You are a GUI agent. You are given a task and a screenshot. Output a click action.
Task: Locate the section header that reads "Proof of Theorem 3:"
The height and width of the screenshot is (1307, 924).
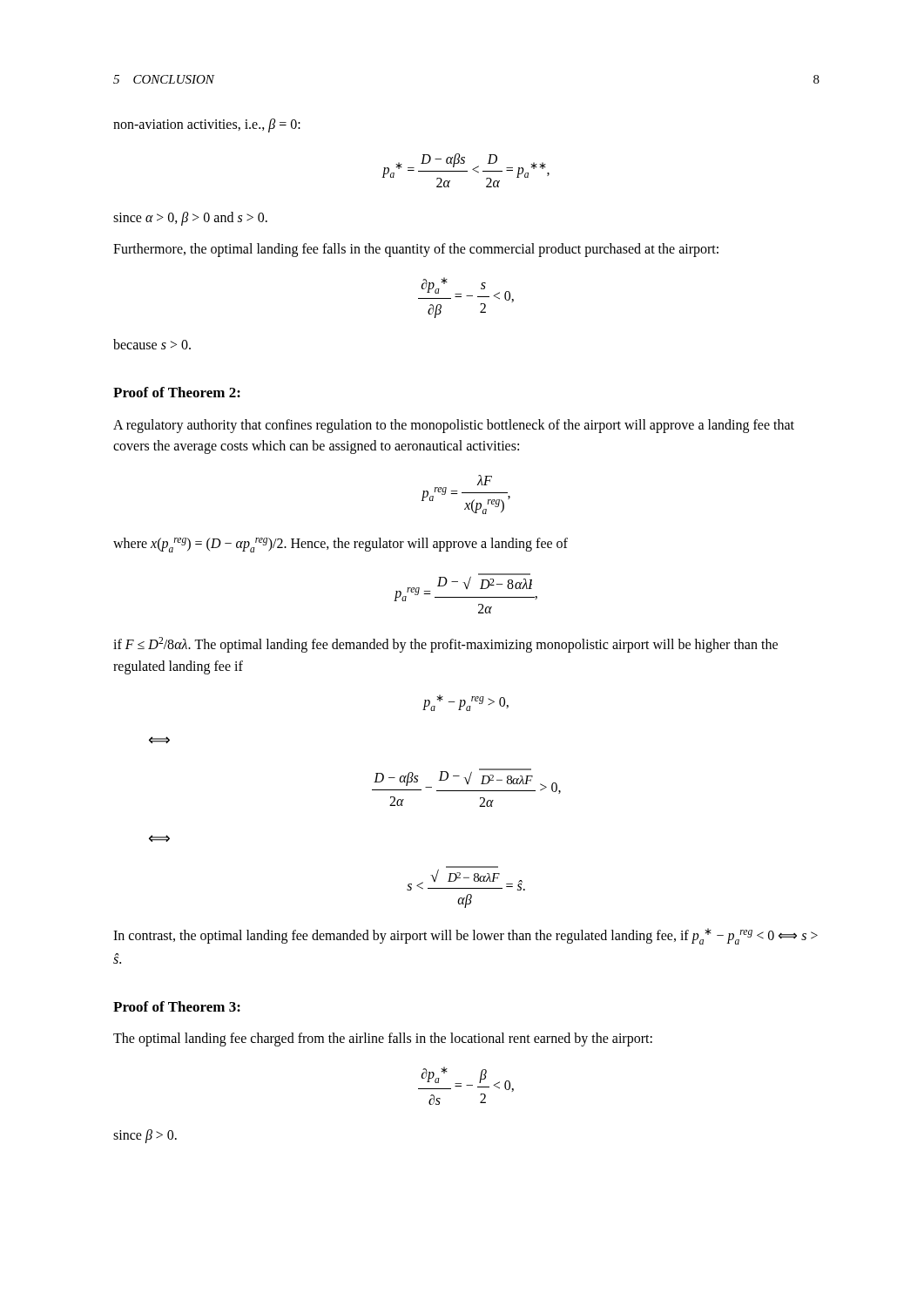(177, 1007)
